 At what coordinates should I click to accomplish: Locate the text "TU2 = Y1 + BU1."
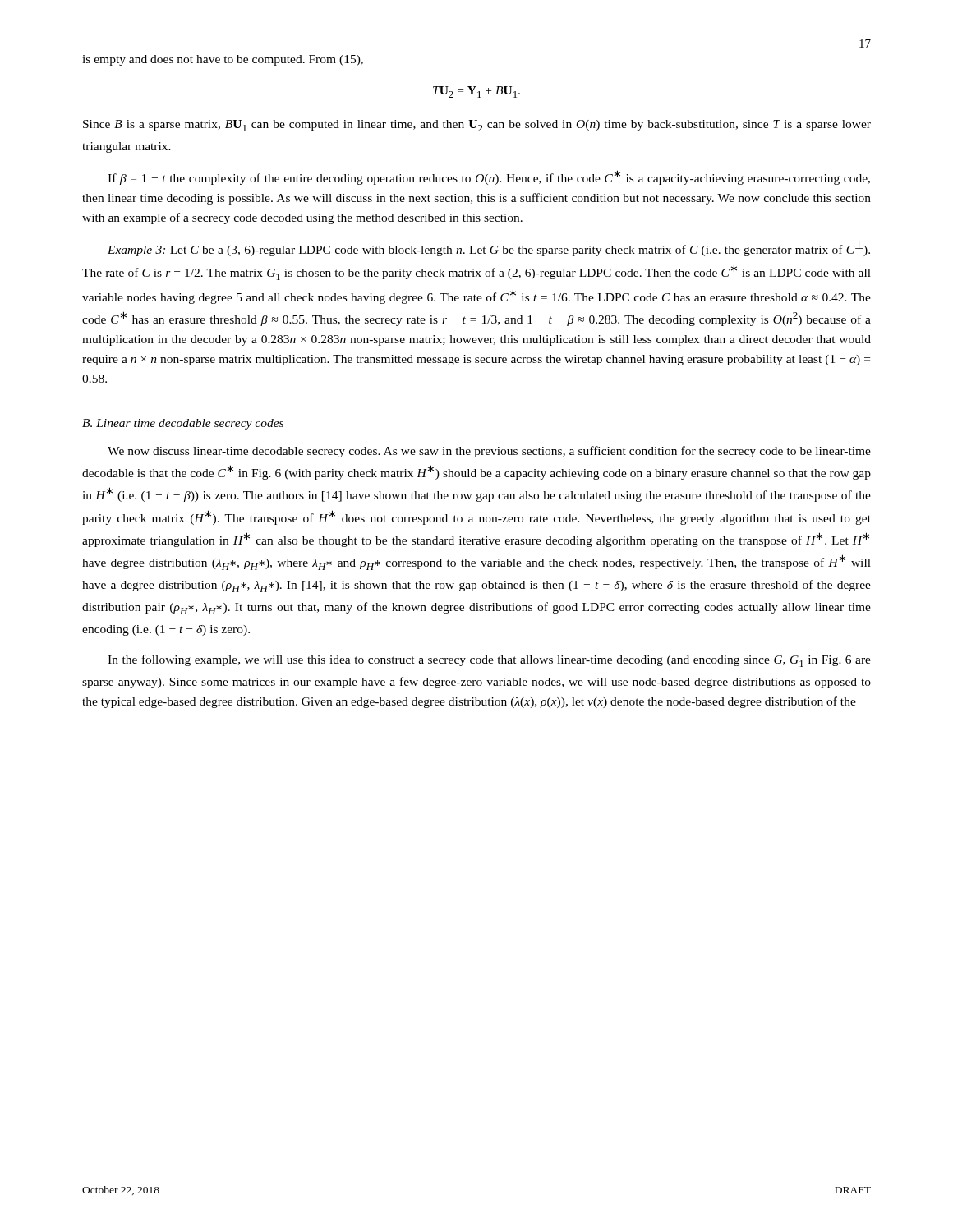476,92
